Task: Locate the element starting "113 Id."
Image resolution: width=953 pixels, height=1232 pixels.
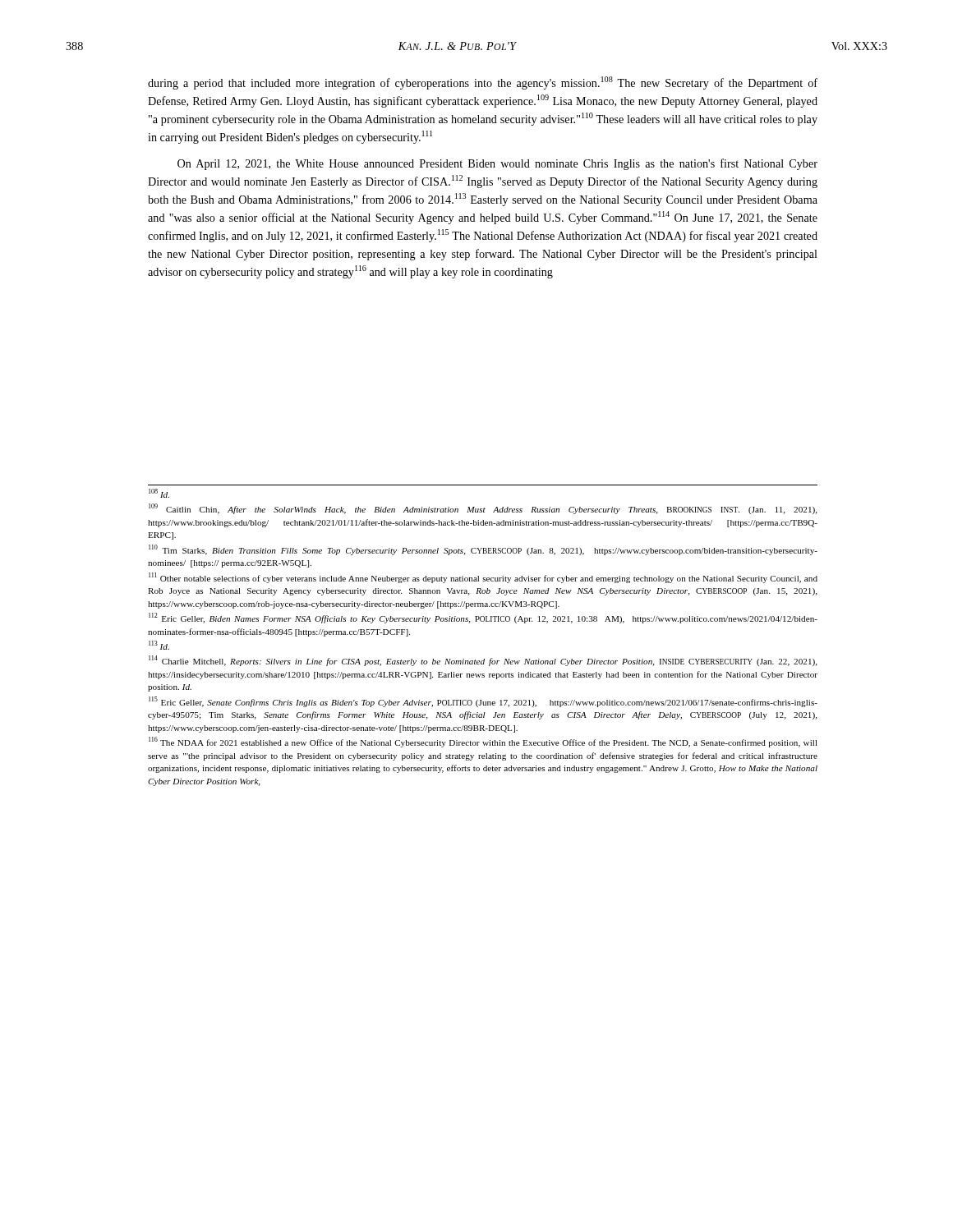Action: click(x=159, y=646)
